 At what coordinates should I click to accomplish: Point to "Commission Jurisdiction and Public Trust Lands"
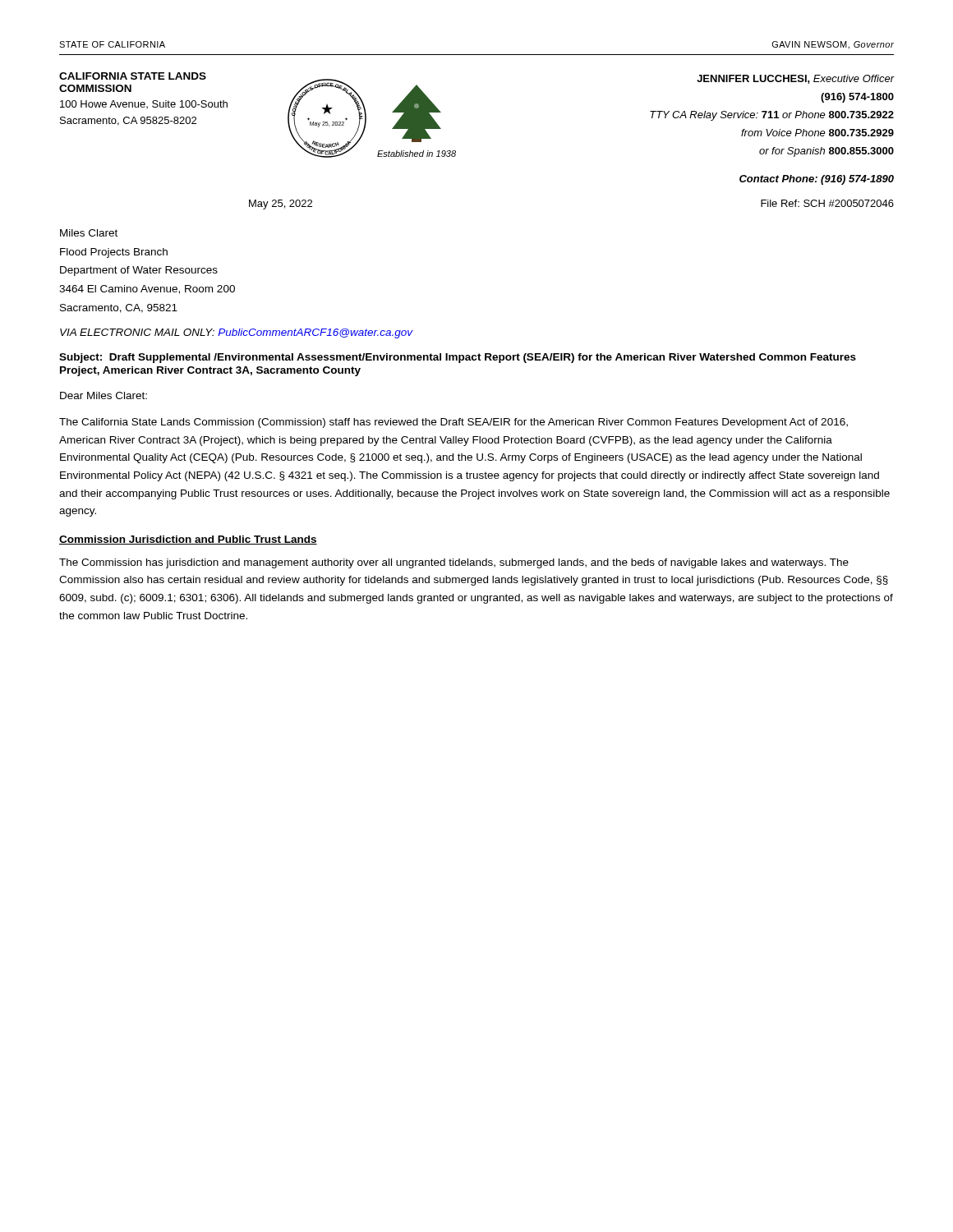click(188, 540)
